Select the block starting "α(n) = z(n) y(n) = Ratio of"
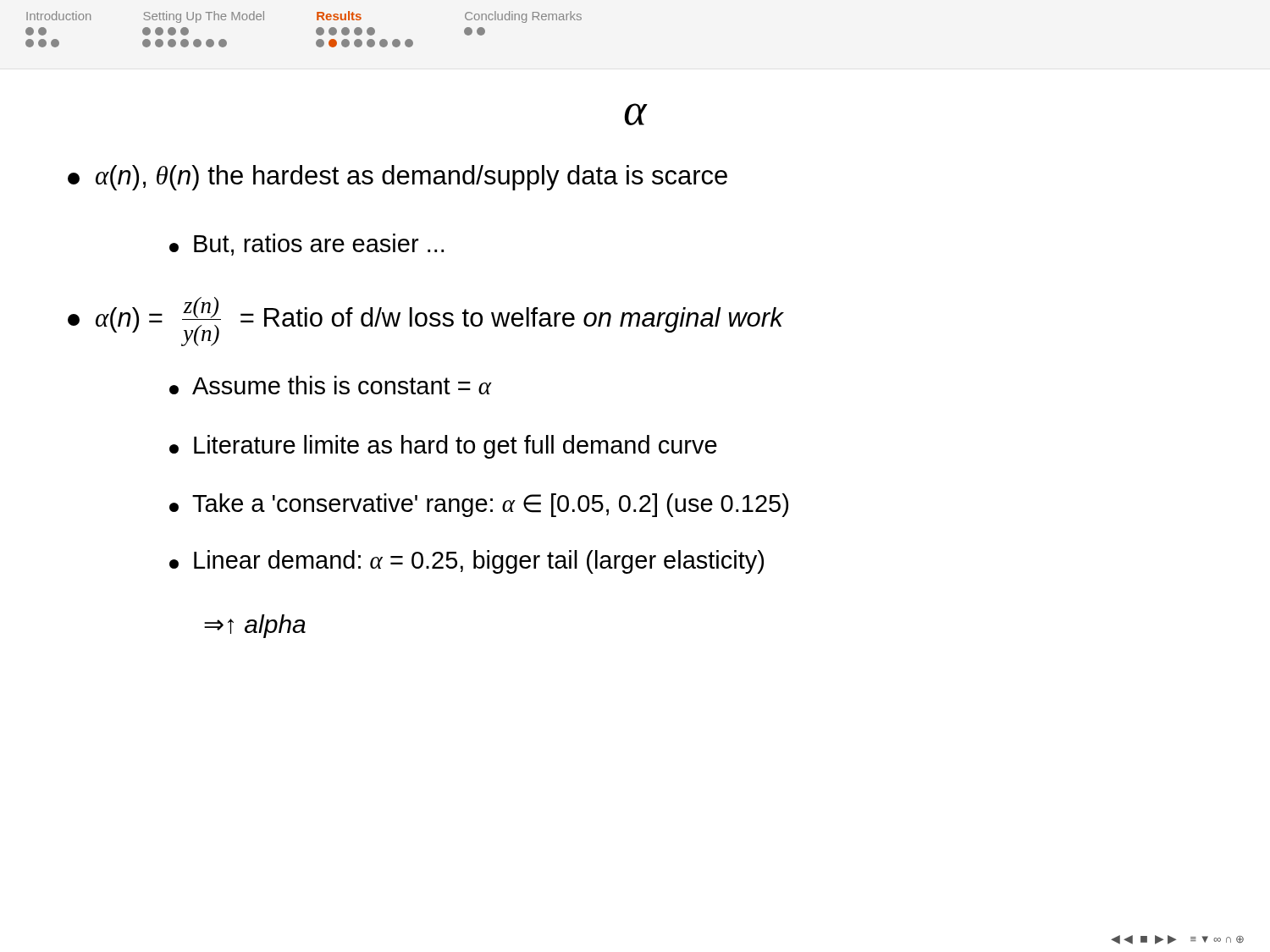Image resolution: width=1270 pixels, height=952 pixels. 425,320
